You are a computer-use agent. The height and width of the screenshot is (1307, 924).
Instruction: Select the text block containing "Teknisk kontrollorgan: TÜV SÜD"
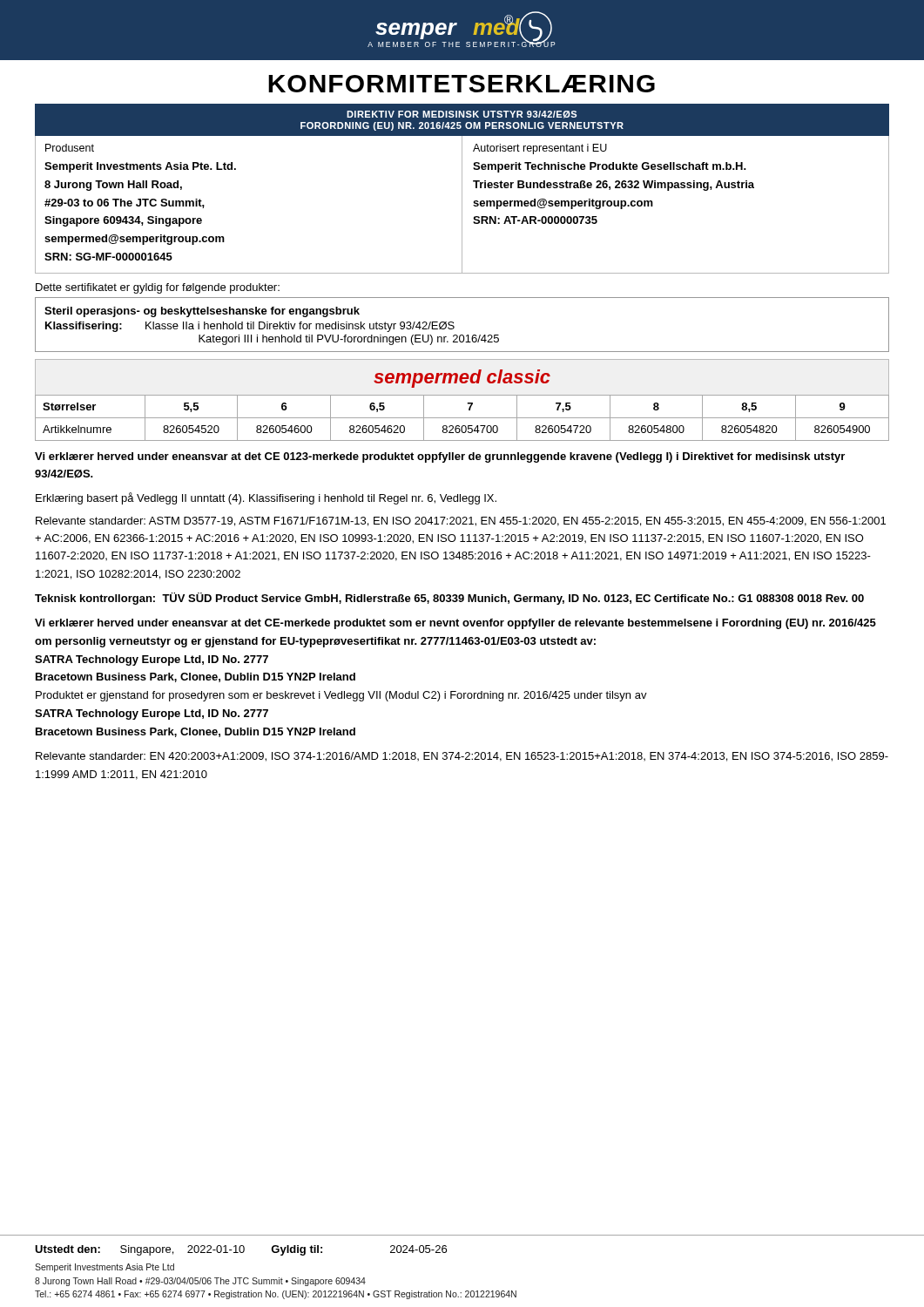449,598
